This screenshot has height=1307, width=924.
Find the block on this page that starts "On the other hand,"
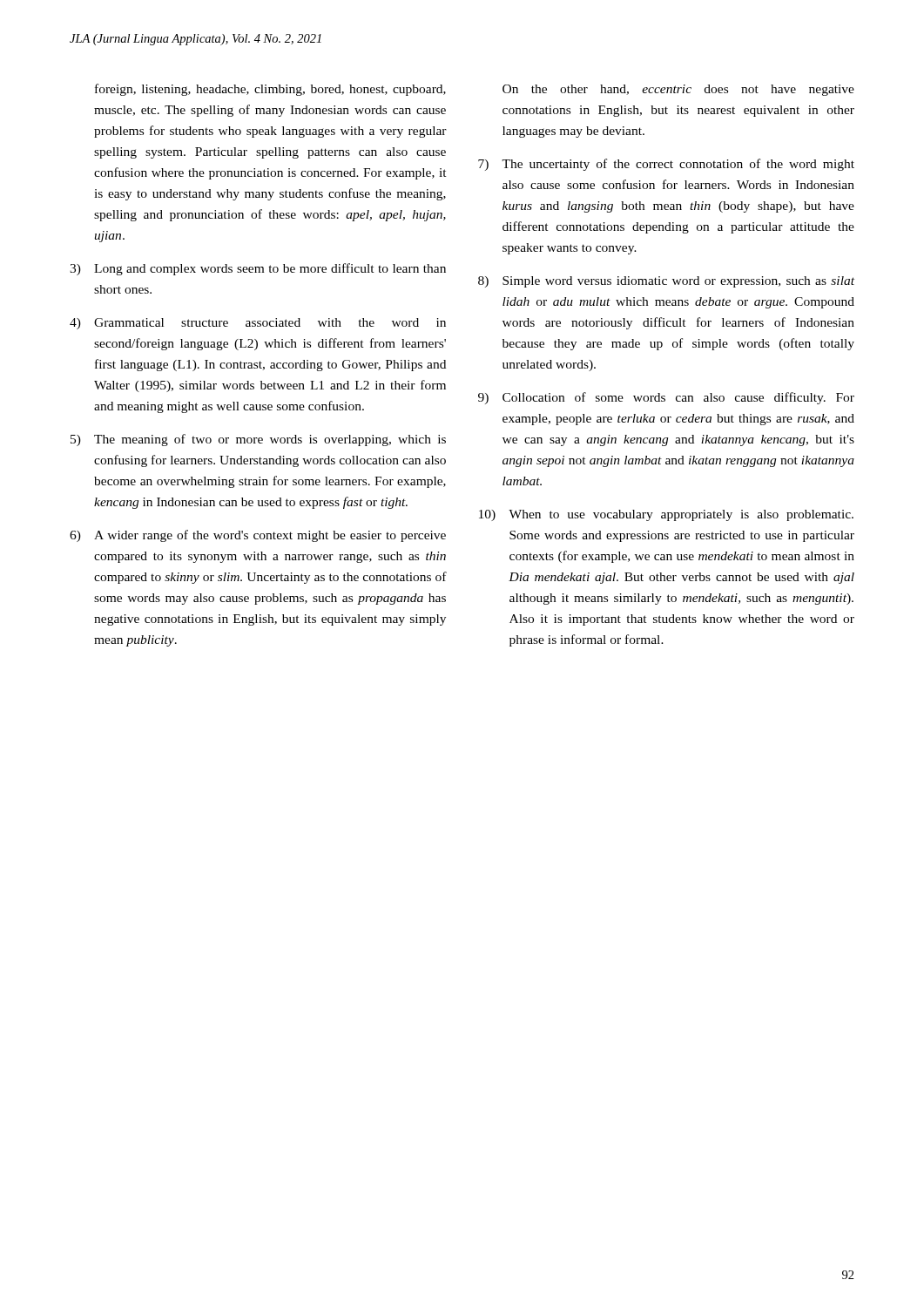click(678, 109)
